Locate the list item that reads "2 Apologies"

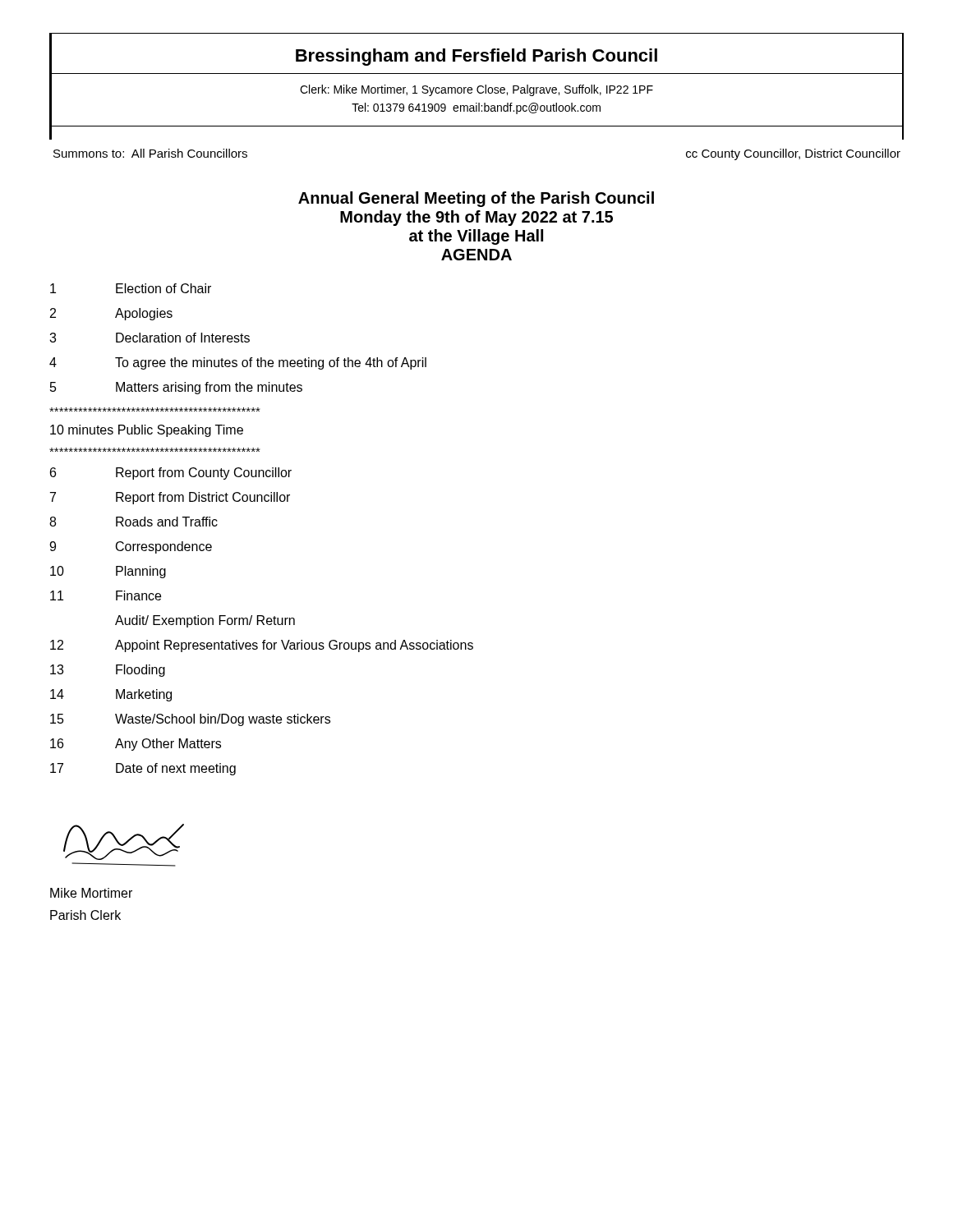[111, 314]
